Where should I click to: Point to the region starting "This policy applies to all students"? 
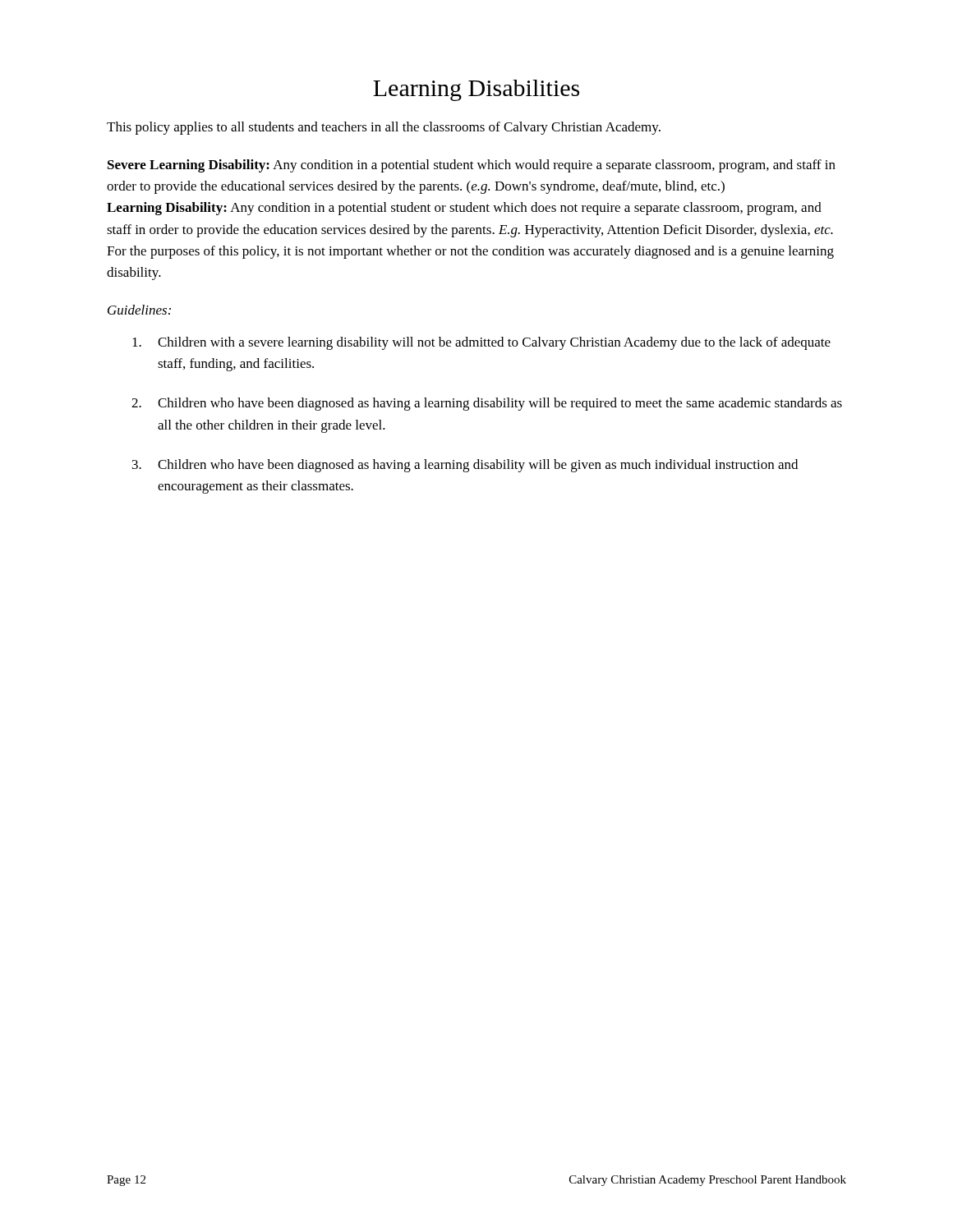click(384, 127)
